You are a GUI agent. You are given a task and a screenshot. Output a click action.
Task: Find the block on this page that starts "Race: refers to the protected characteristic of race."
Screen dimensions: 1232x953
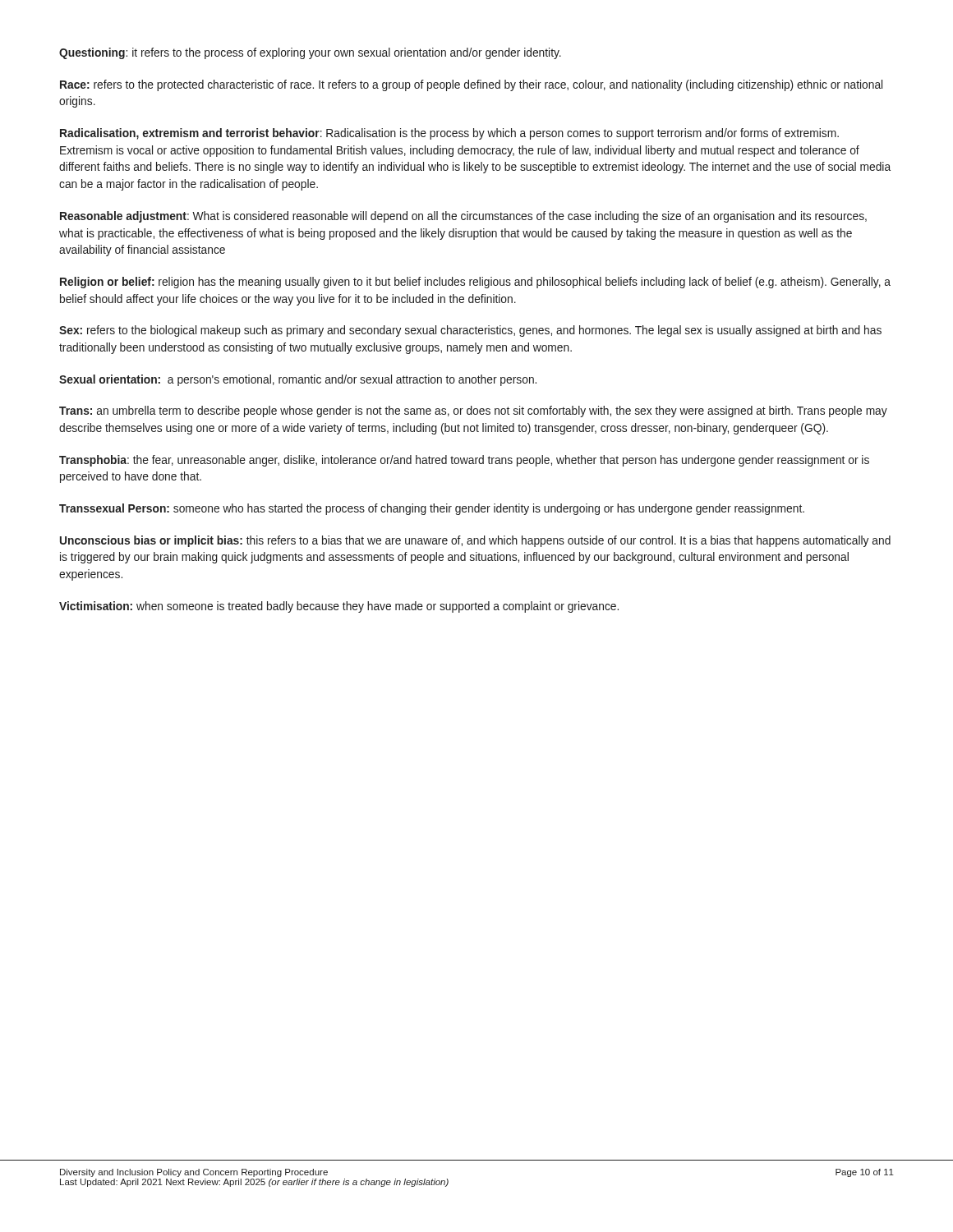tap(471, 93)
